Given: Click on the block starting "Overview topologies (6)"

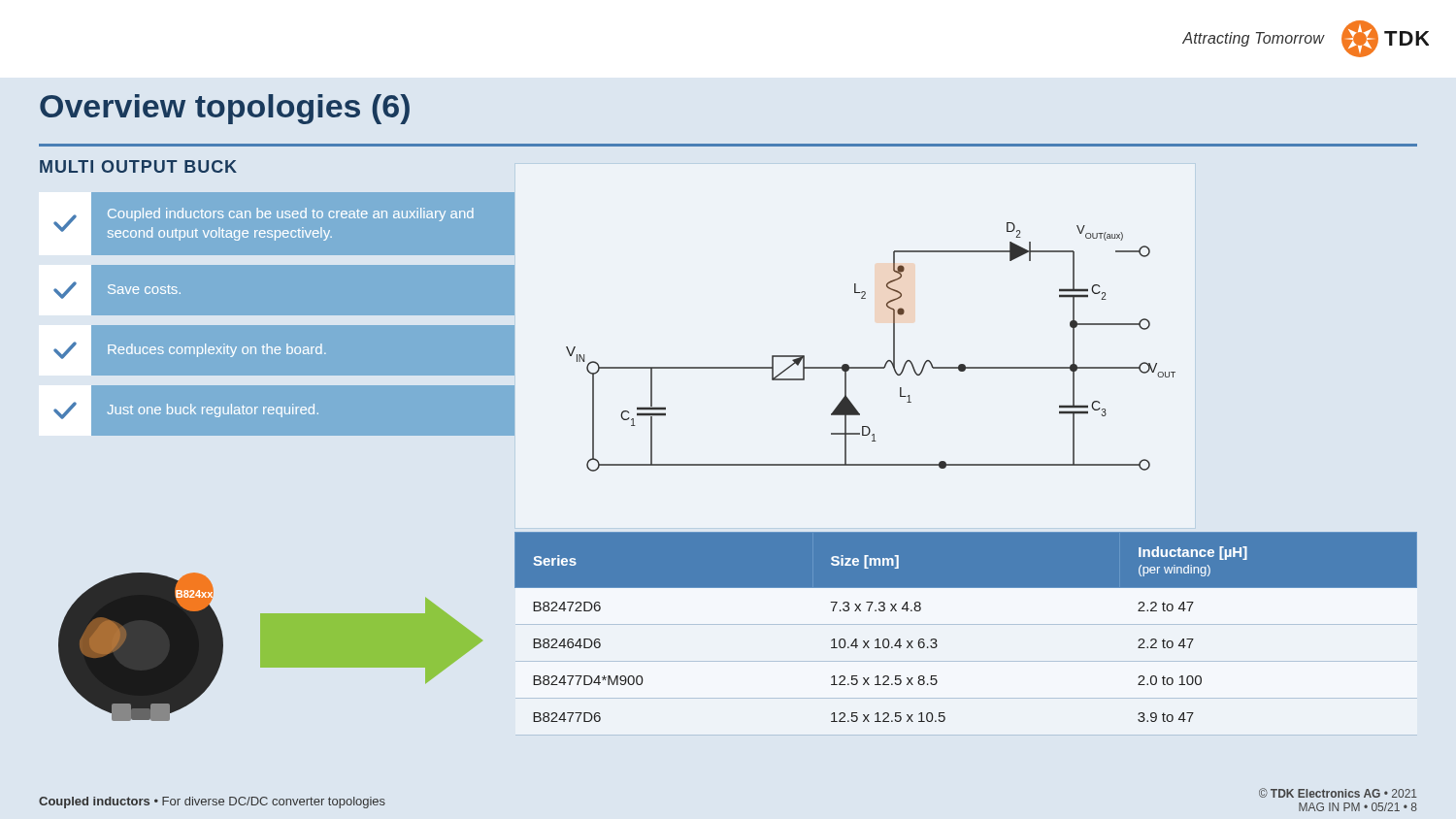Looking at the screenshot, I should 225,106.
